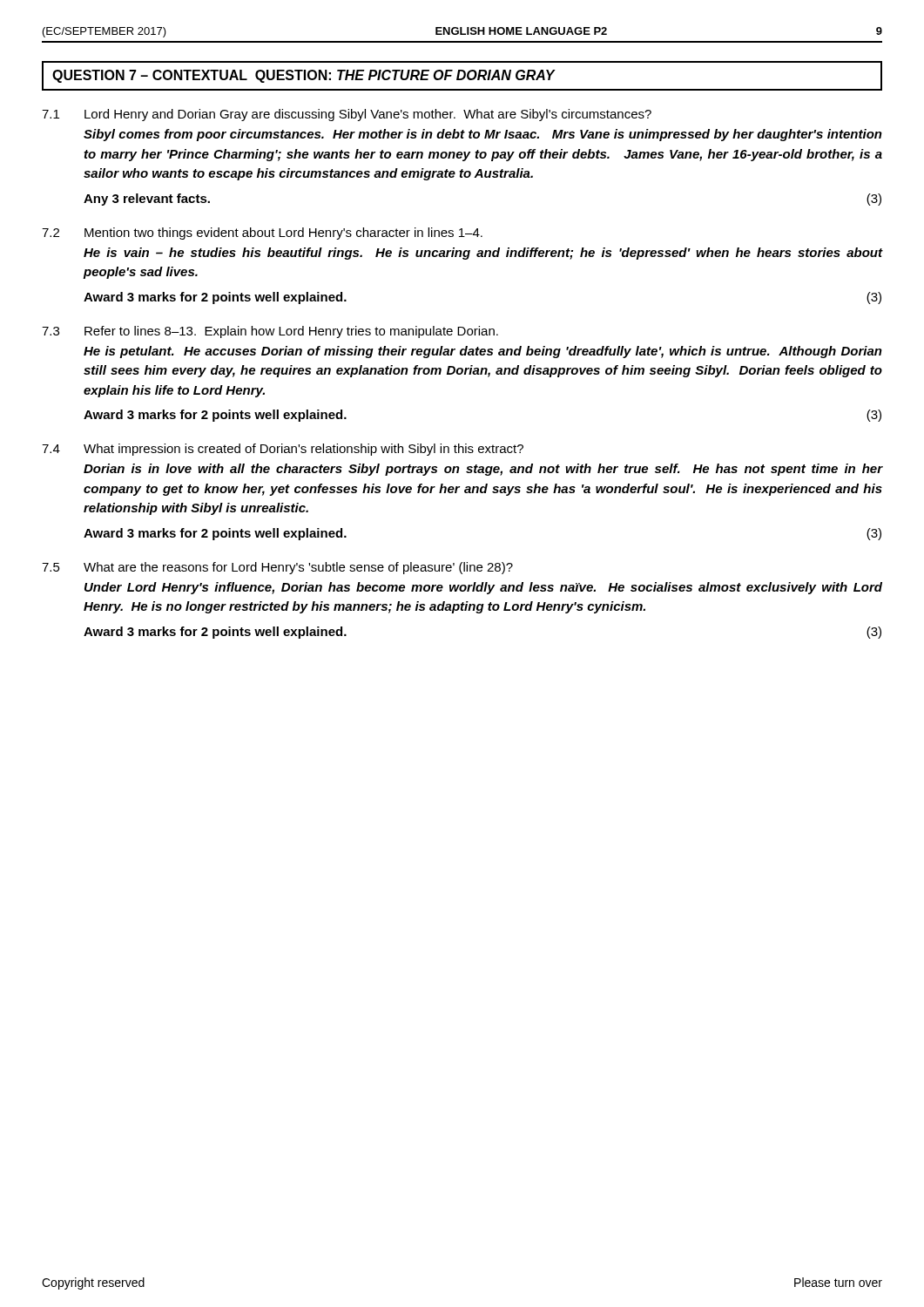Where is the passage that starts "7.1 Lord Henry and Dorian Gray are"?
Image resolution: width=924 pixels, height=1307 pixels.
(462, 156)
